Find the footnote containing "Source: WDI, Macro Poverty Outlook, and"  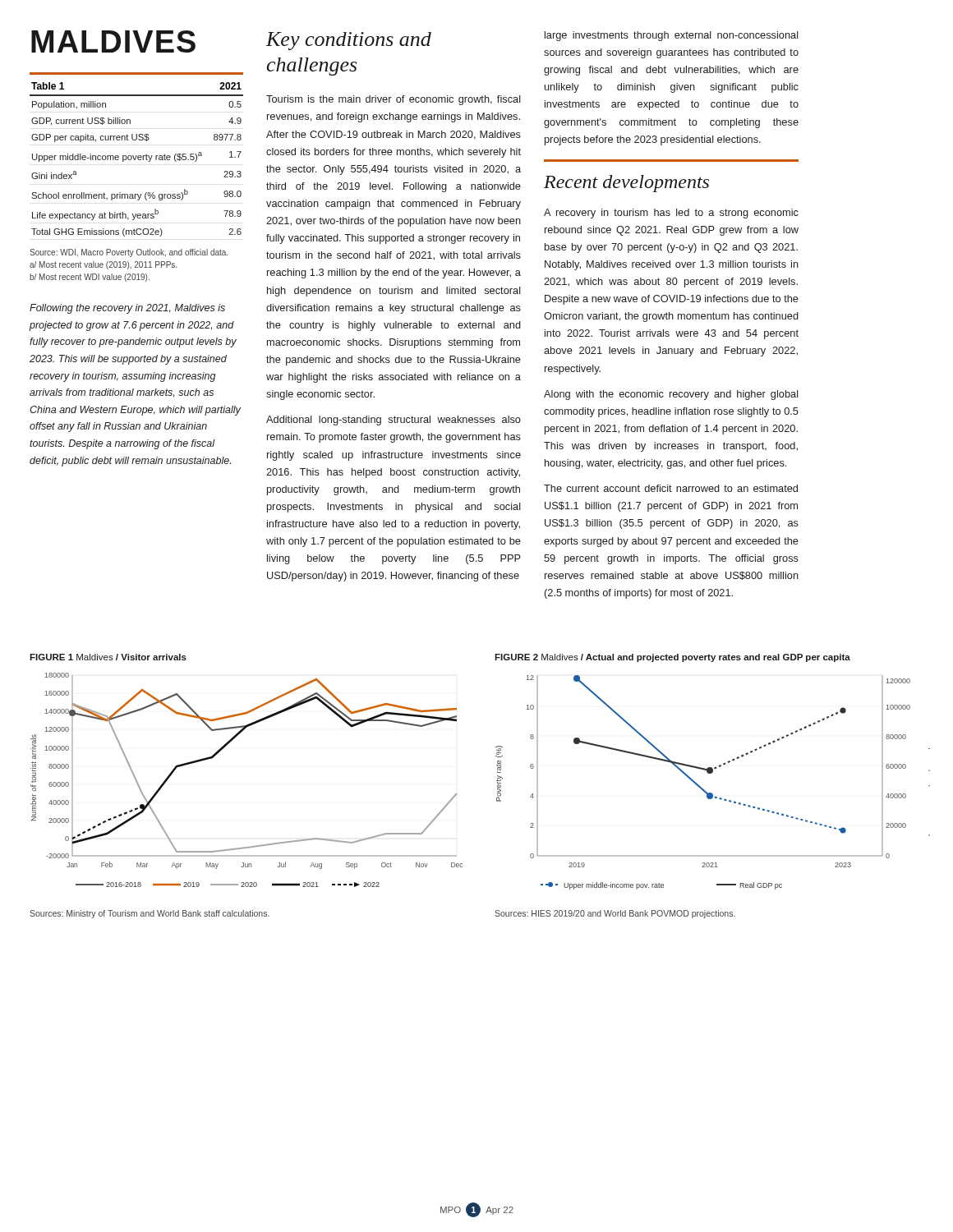129,265
